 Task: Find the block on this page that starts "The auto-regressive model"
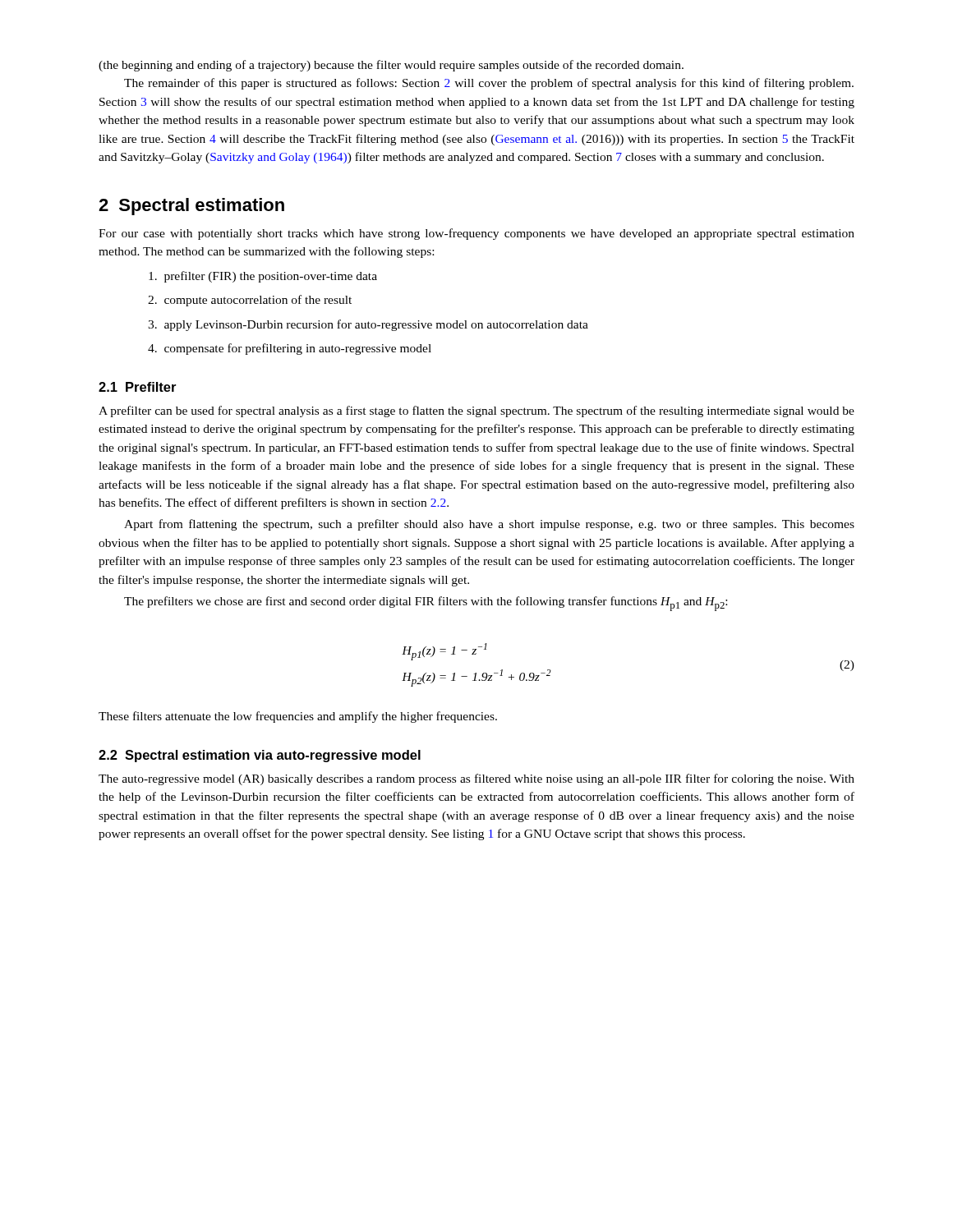pyautogui.click(x=476, y=806)
